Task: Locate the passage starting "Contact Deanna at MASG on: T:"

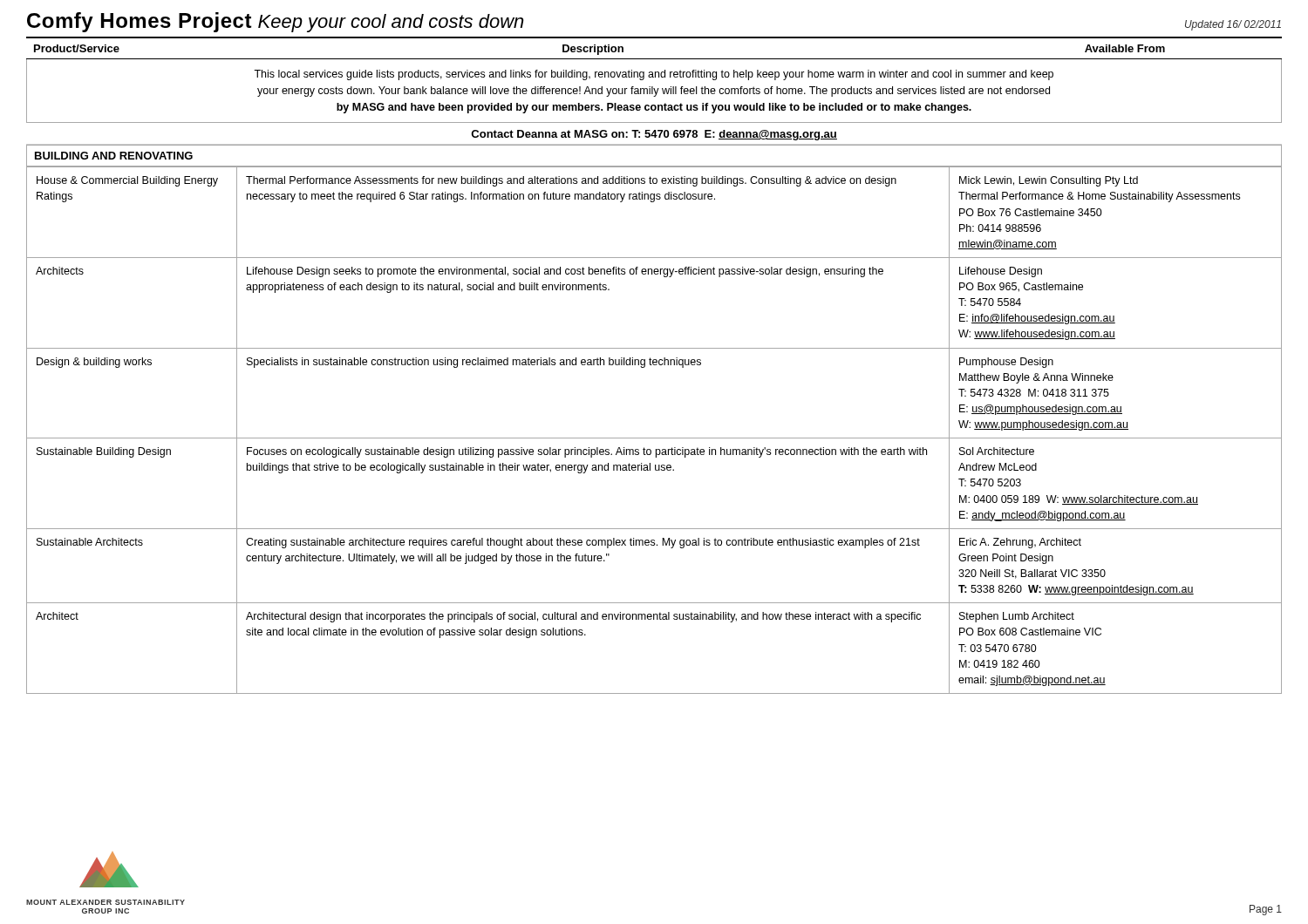Action: (654, 134)
